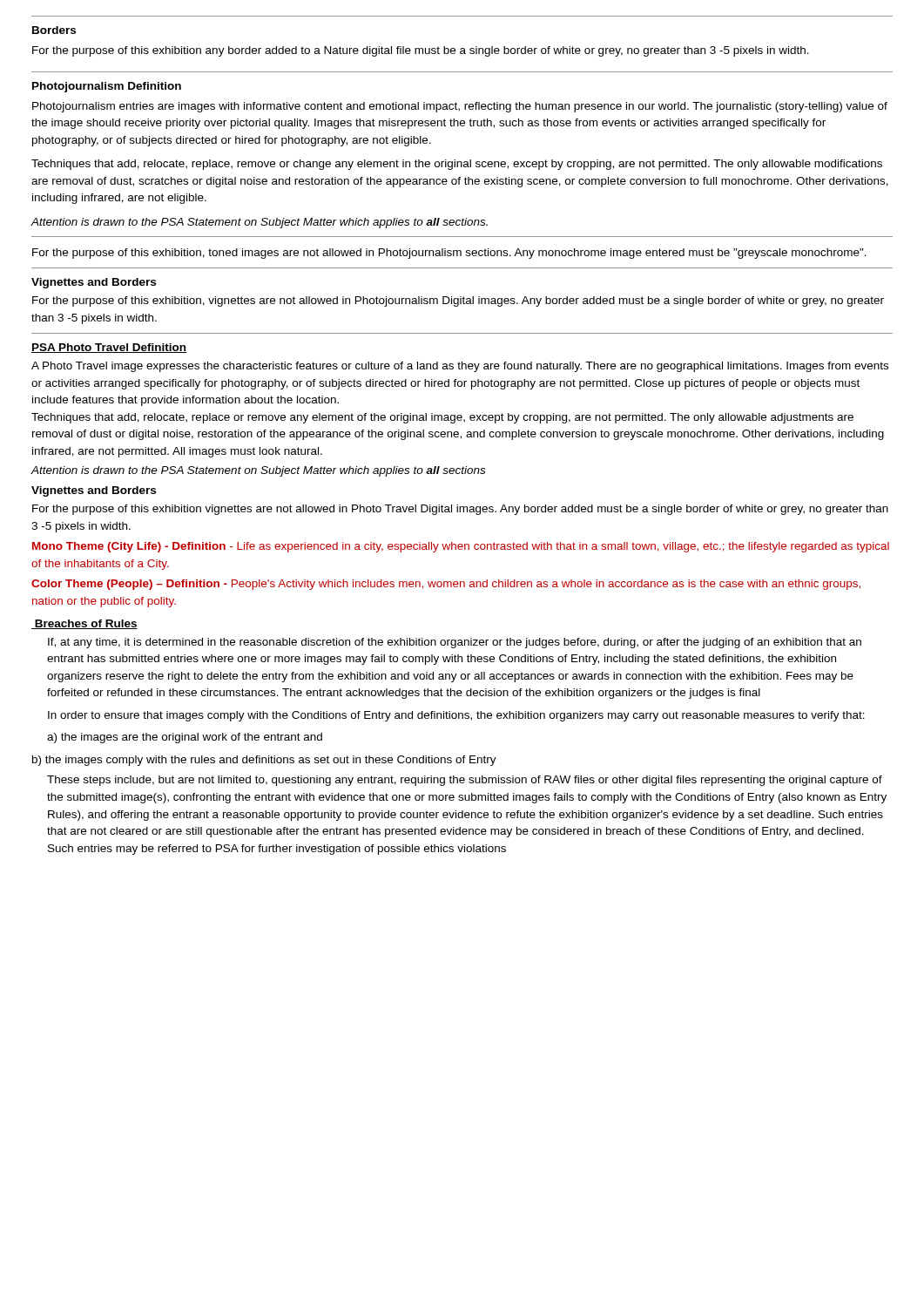
Task: Select the text starting "Mono Theme (City Life) -"
Action: [462, 555]
